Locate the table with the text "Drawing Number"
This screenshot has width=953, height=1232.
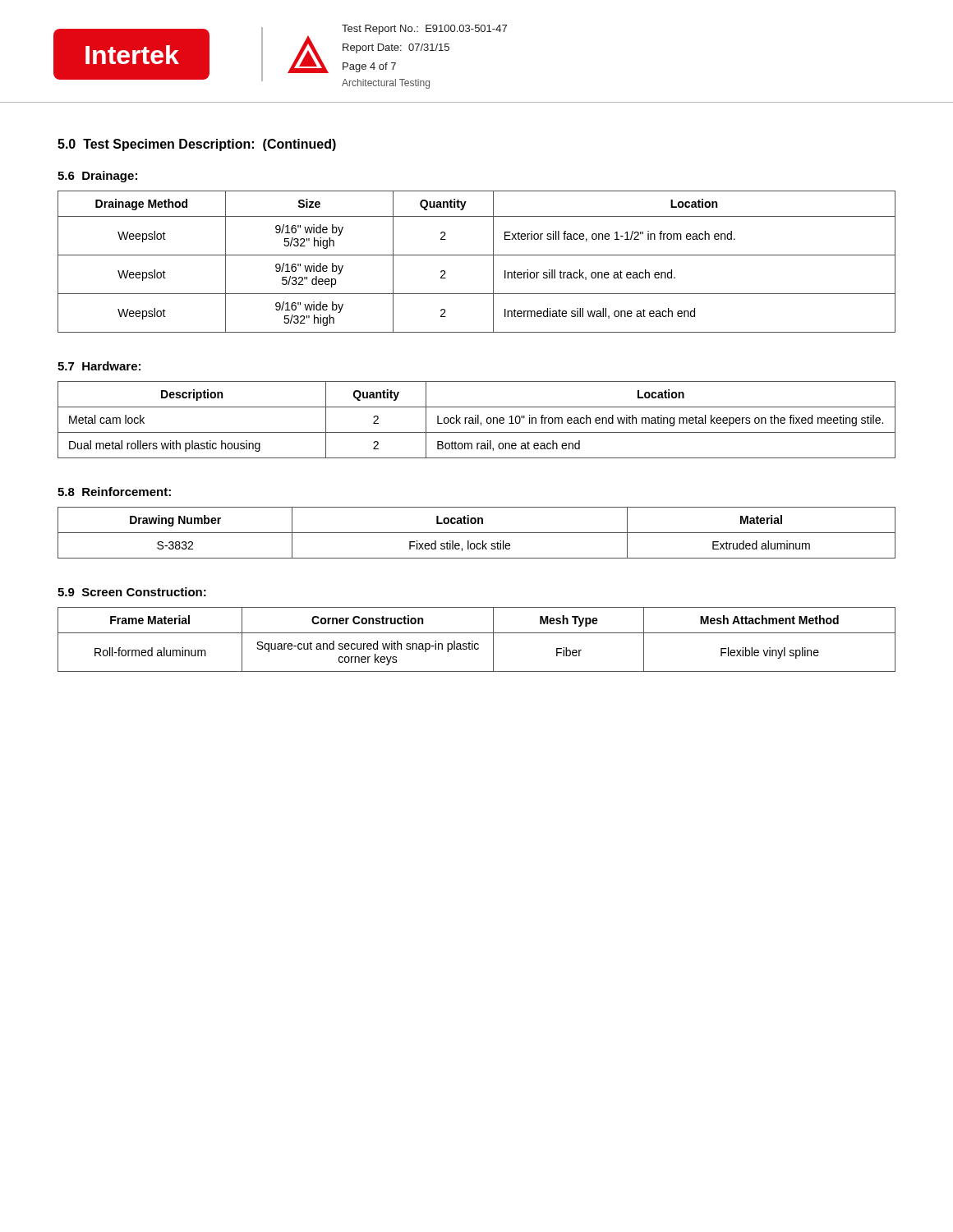click(x=476, y=533)
